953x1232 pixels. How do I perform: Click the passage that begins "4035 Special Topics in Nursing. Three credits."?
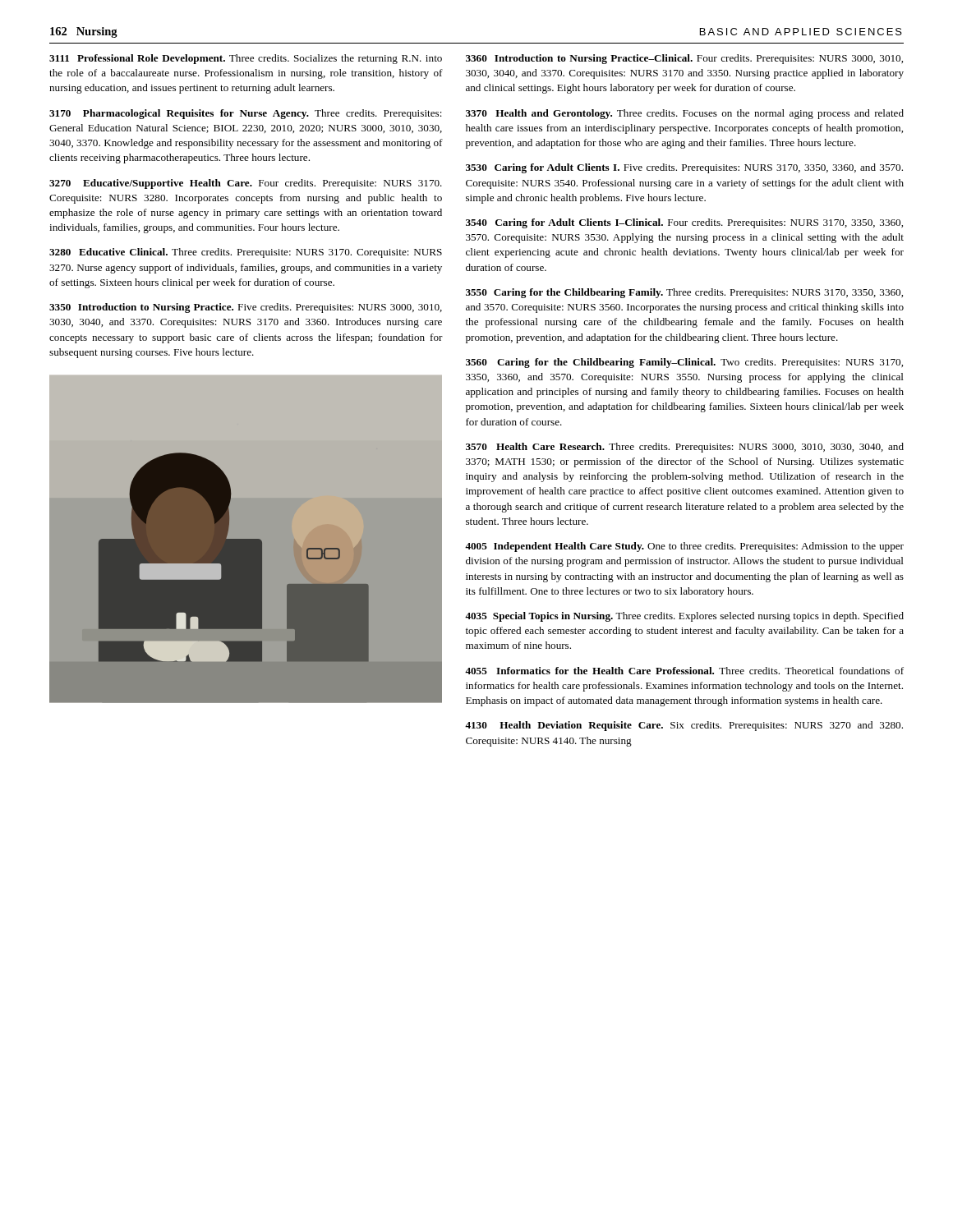(x=685, y=631)
